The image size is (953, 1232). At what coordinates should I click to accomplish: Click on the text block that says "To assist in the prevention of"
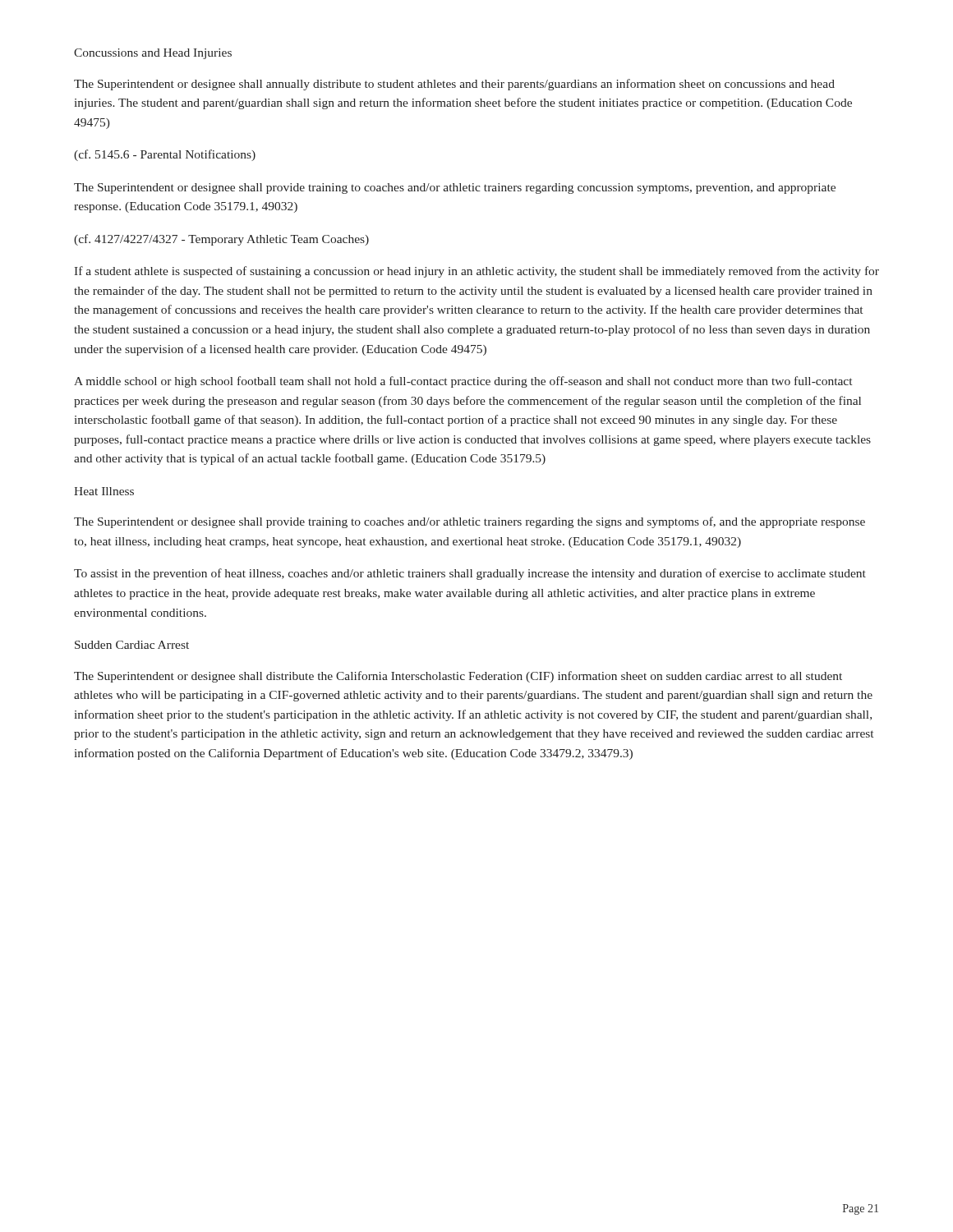point(470,593)
